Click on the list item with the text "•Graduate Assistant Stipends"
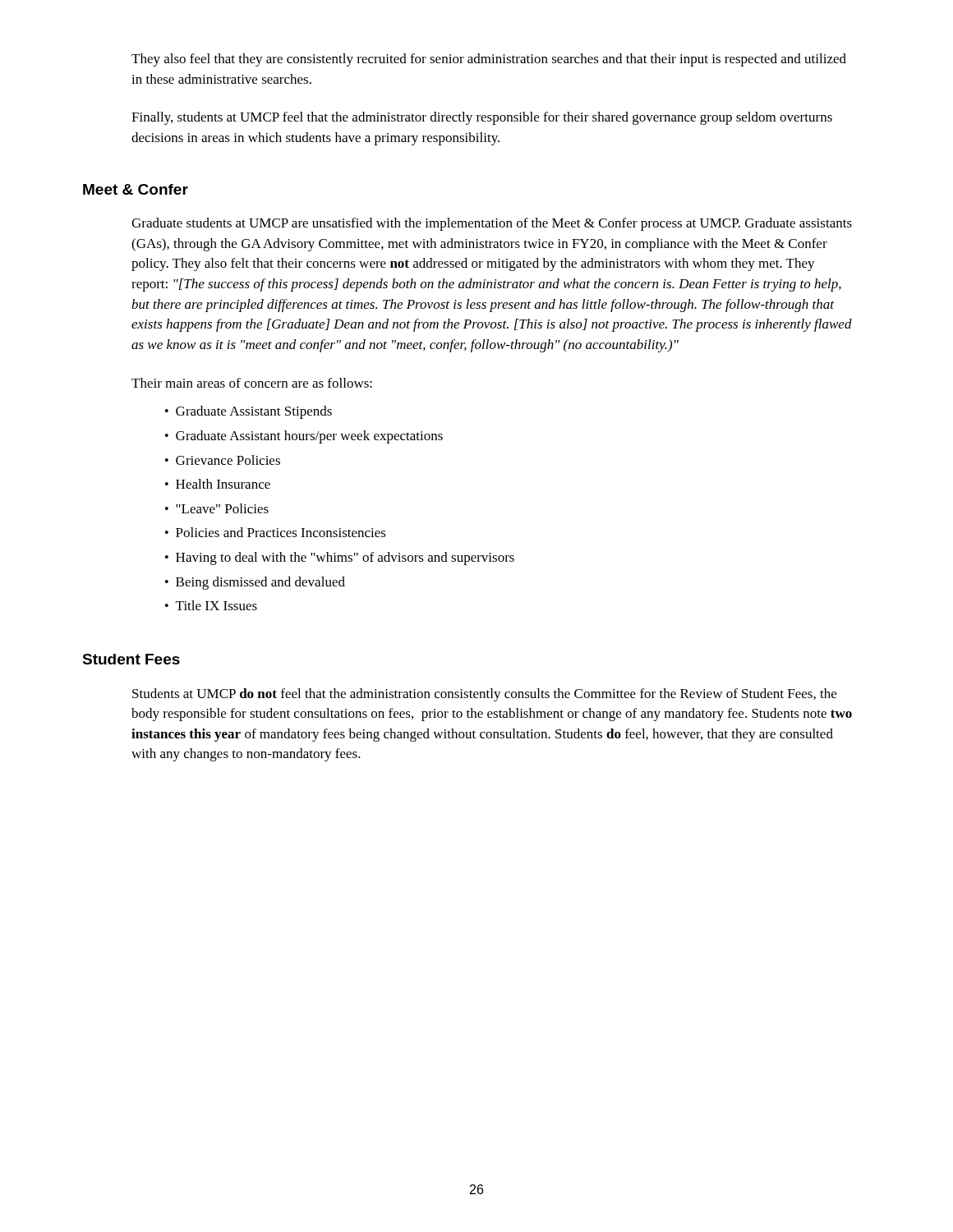 point(248,412)
